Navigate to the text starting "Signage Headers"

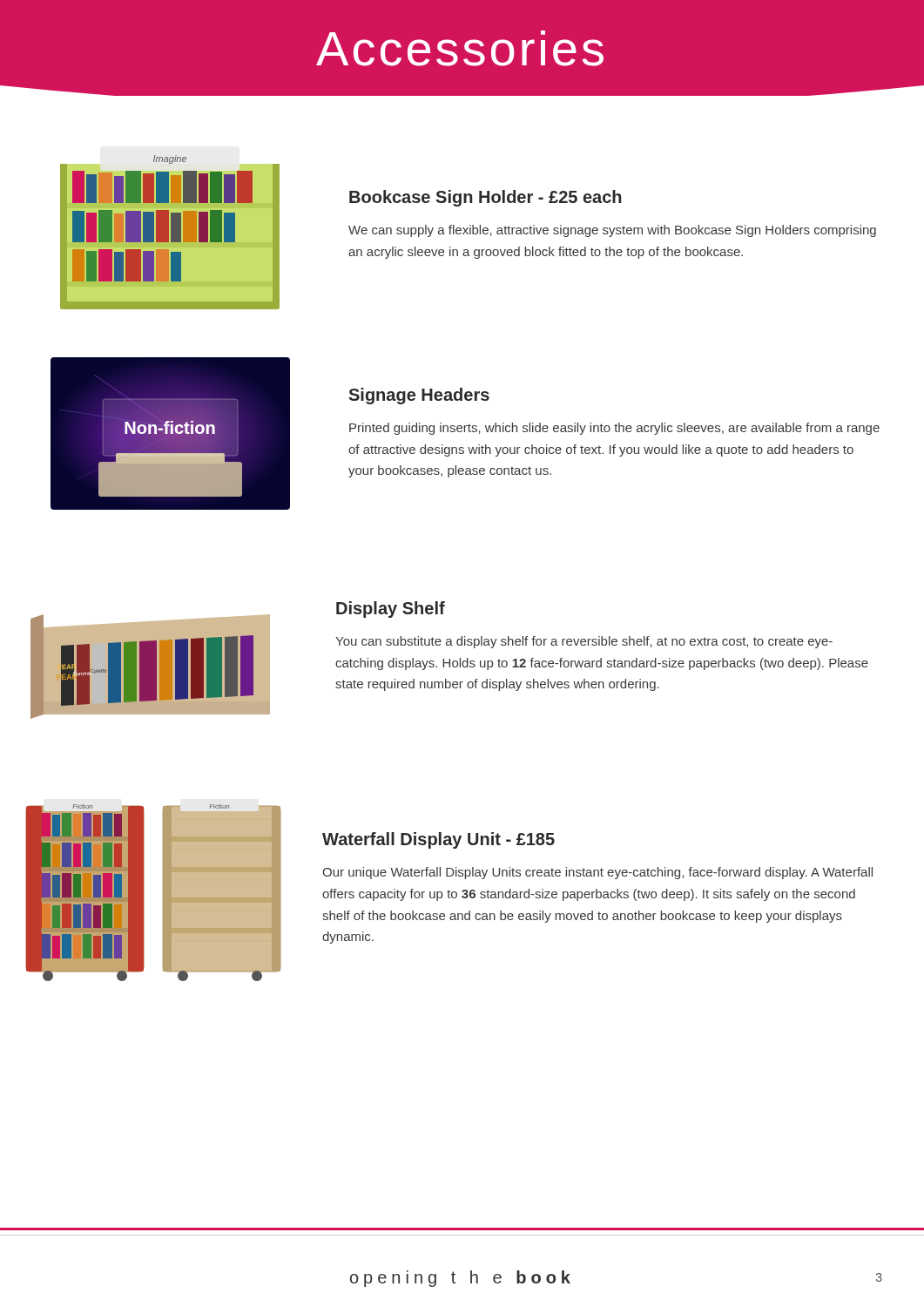click(x=419, y=396)
